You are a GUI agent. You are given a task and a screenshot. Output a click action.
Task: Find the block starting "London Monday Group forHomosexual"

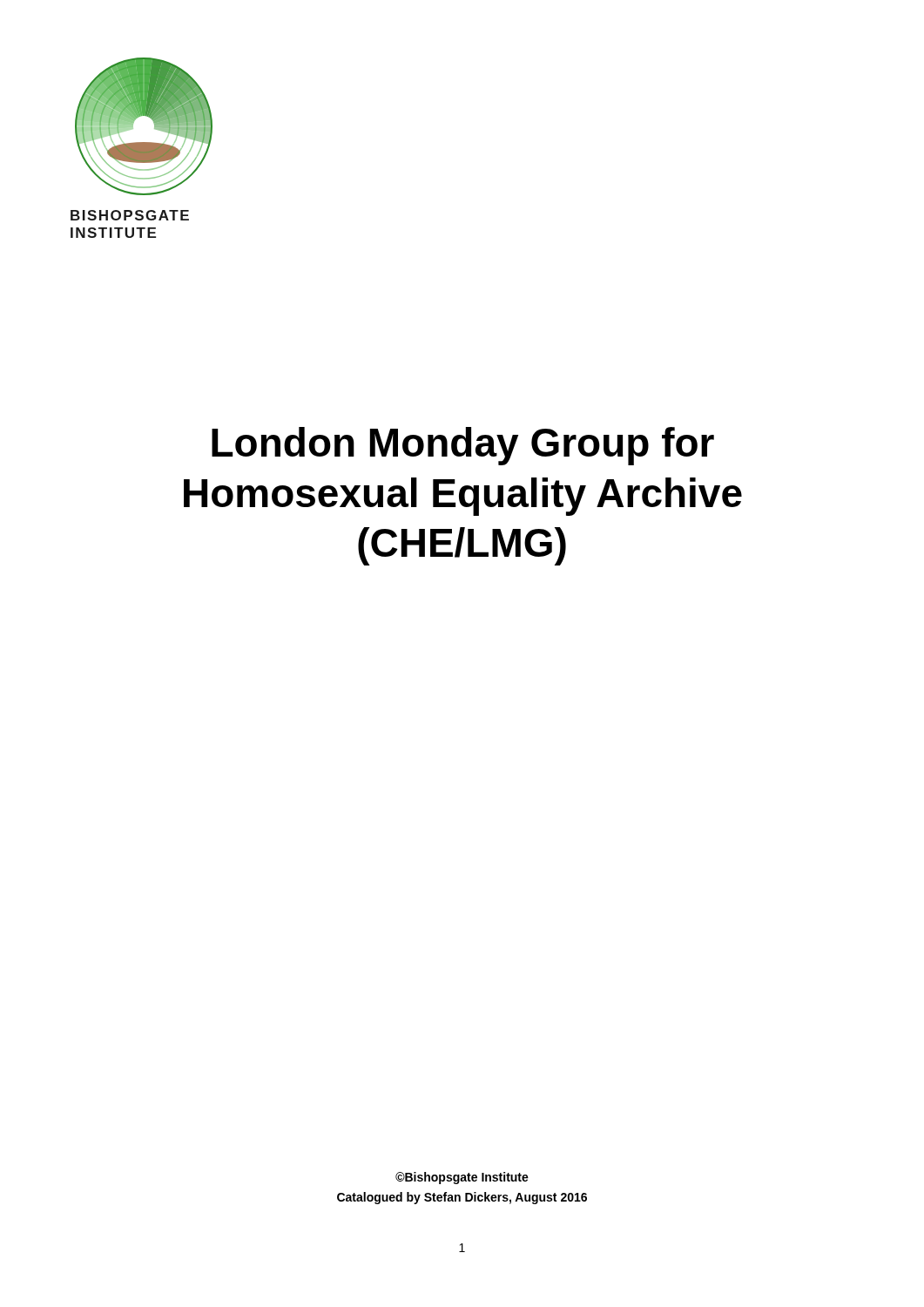tap(462, 493)
